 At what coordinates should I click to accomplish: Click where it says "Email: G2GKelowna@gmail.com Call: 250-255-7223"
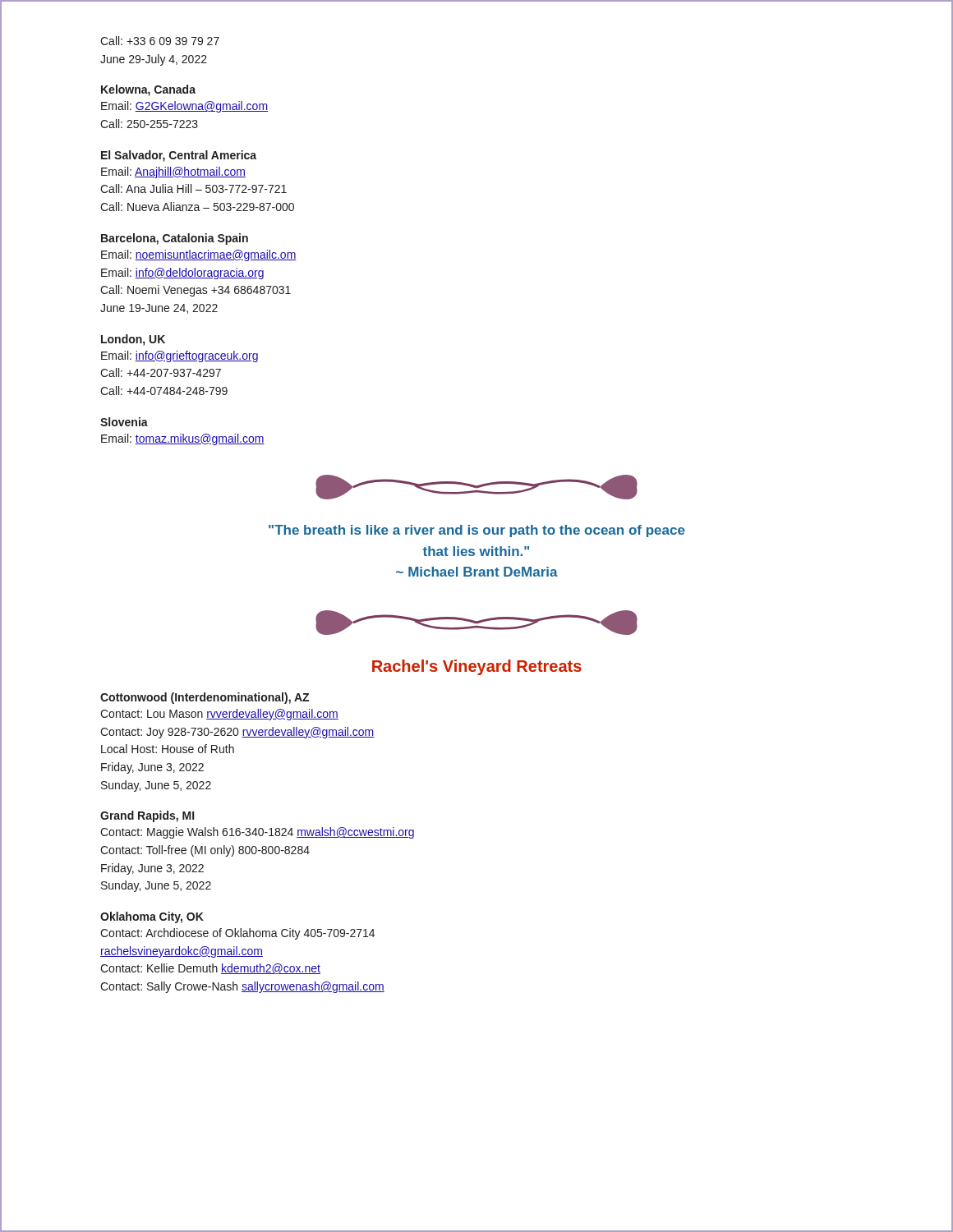(x=184, y=107)
